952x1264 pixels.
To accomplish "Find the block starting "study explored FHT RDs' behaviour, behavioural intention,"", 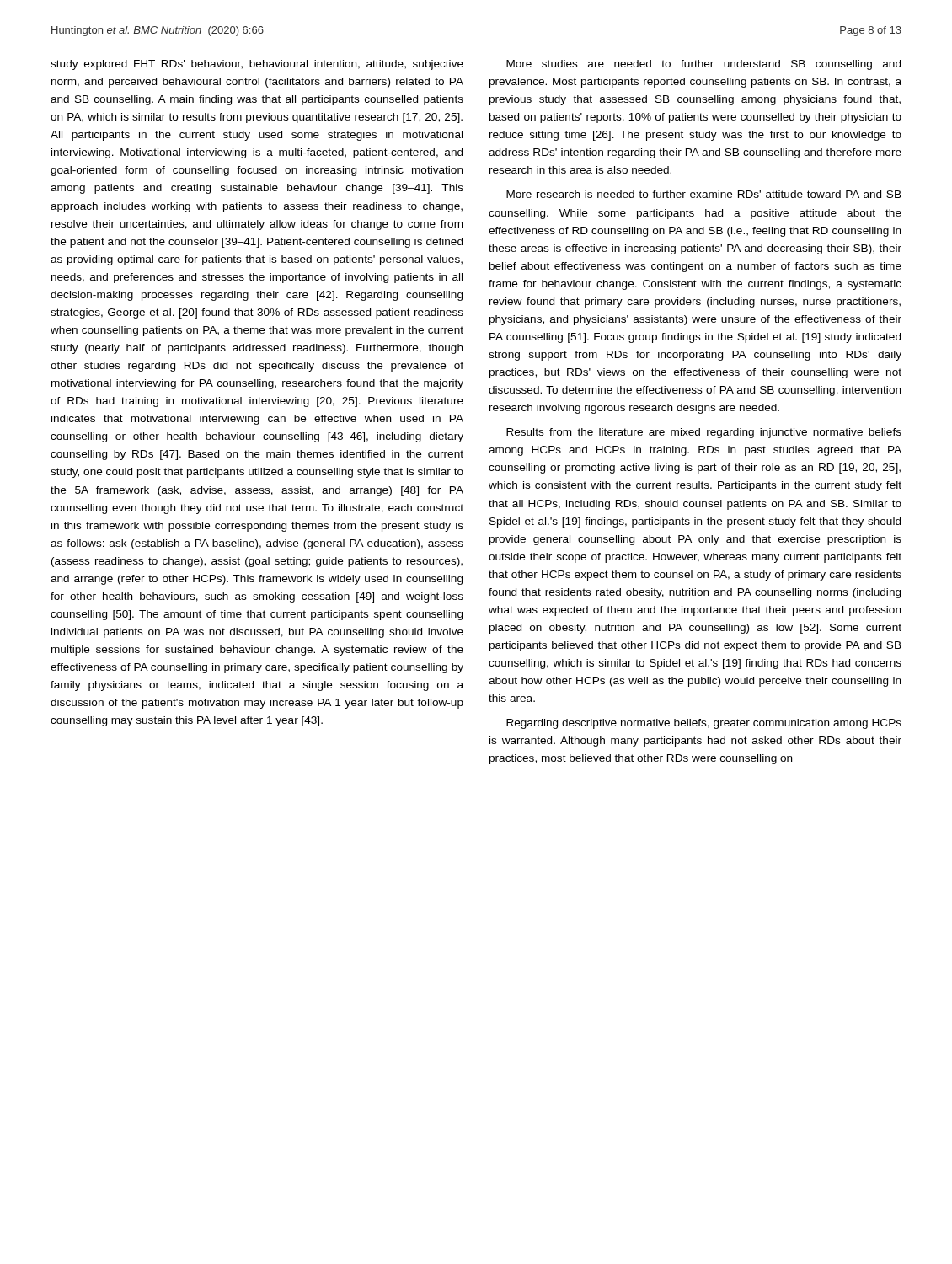I will [257, 392].
